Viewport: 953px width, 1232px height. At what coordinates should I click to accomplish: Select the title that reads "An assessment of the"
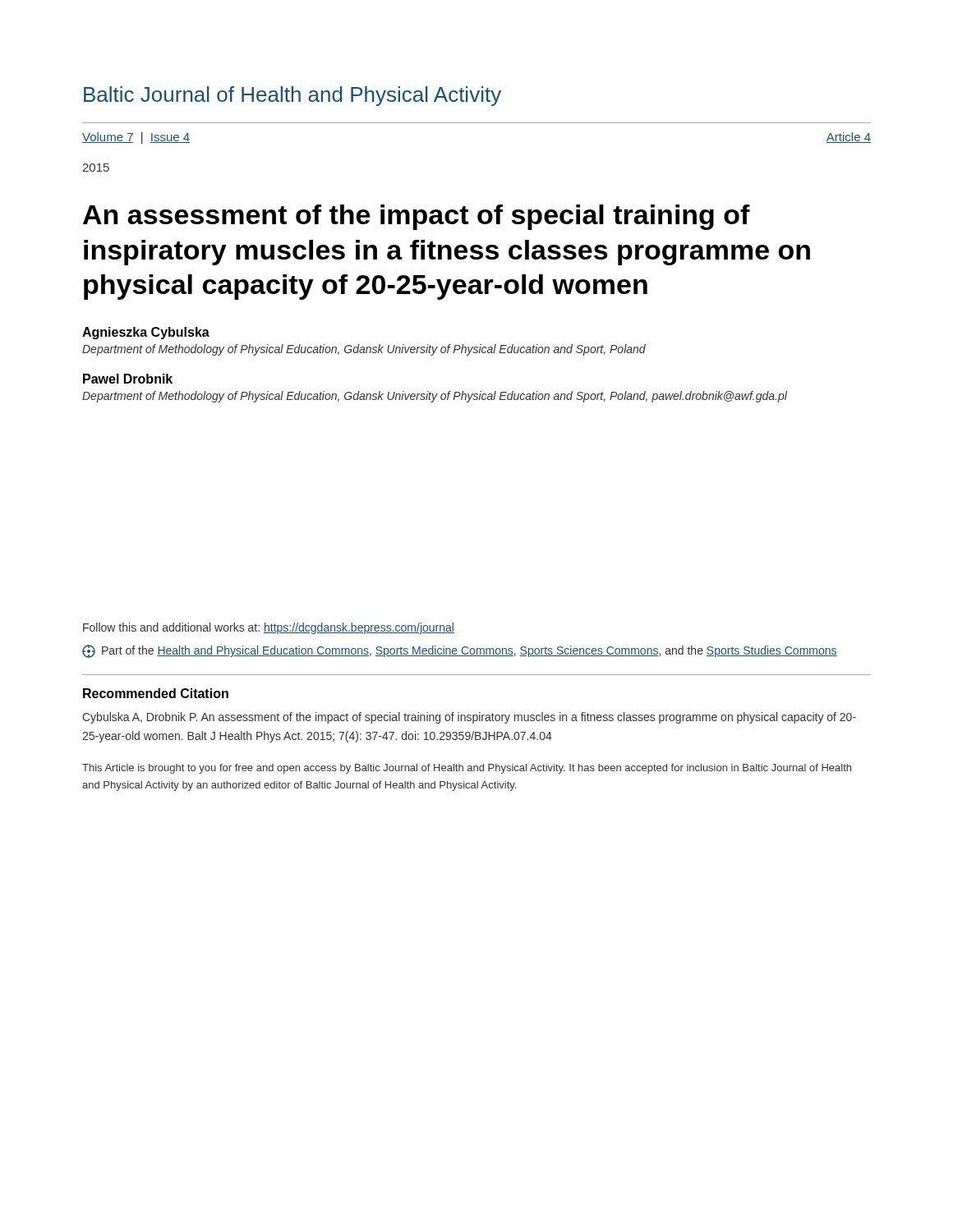click(x=476, y=249)
